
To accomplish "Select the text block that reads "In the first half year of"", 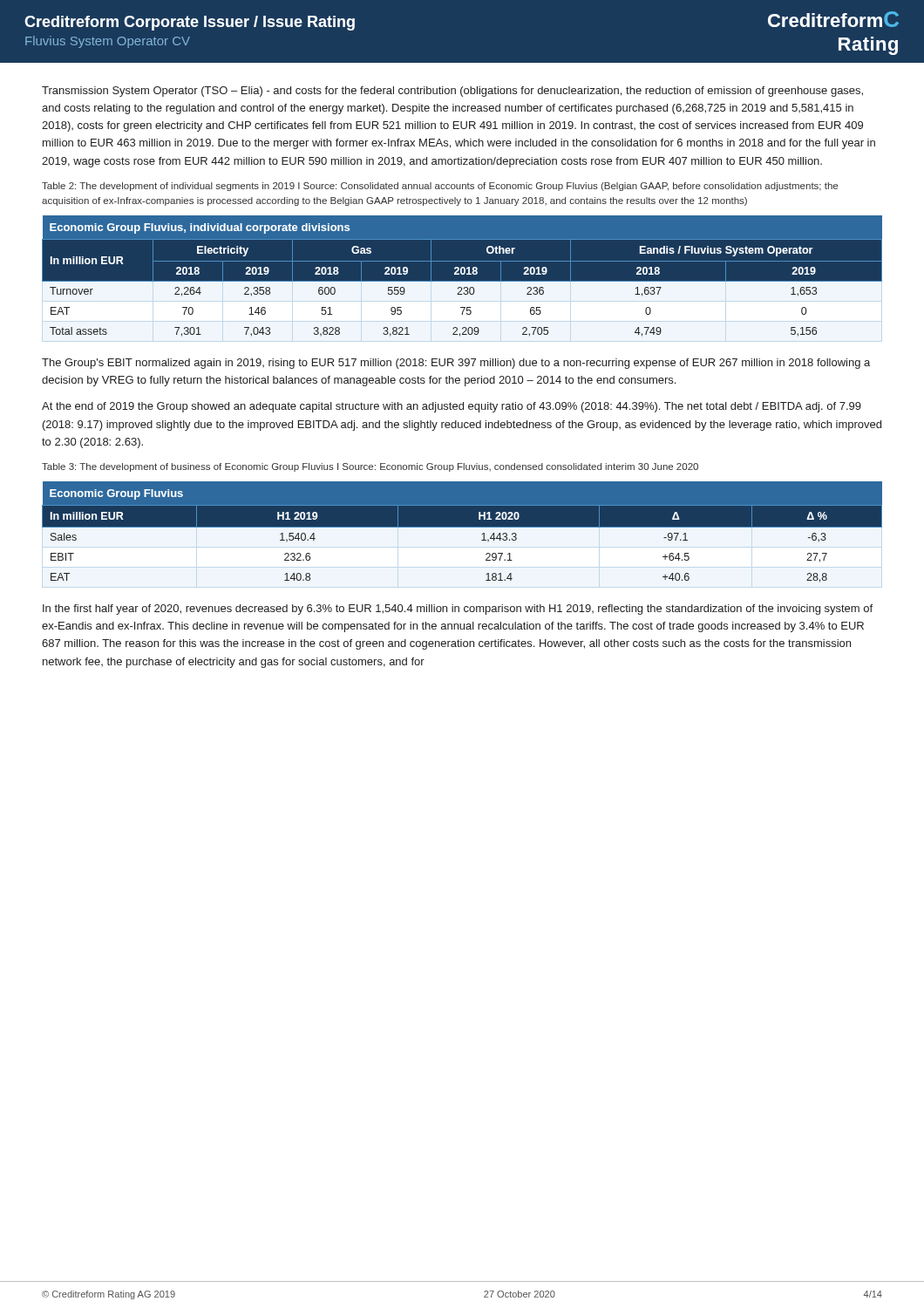I will pos(457,635).
